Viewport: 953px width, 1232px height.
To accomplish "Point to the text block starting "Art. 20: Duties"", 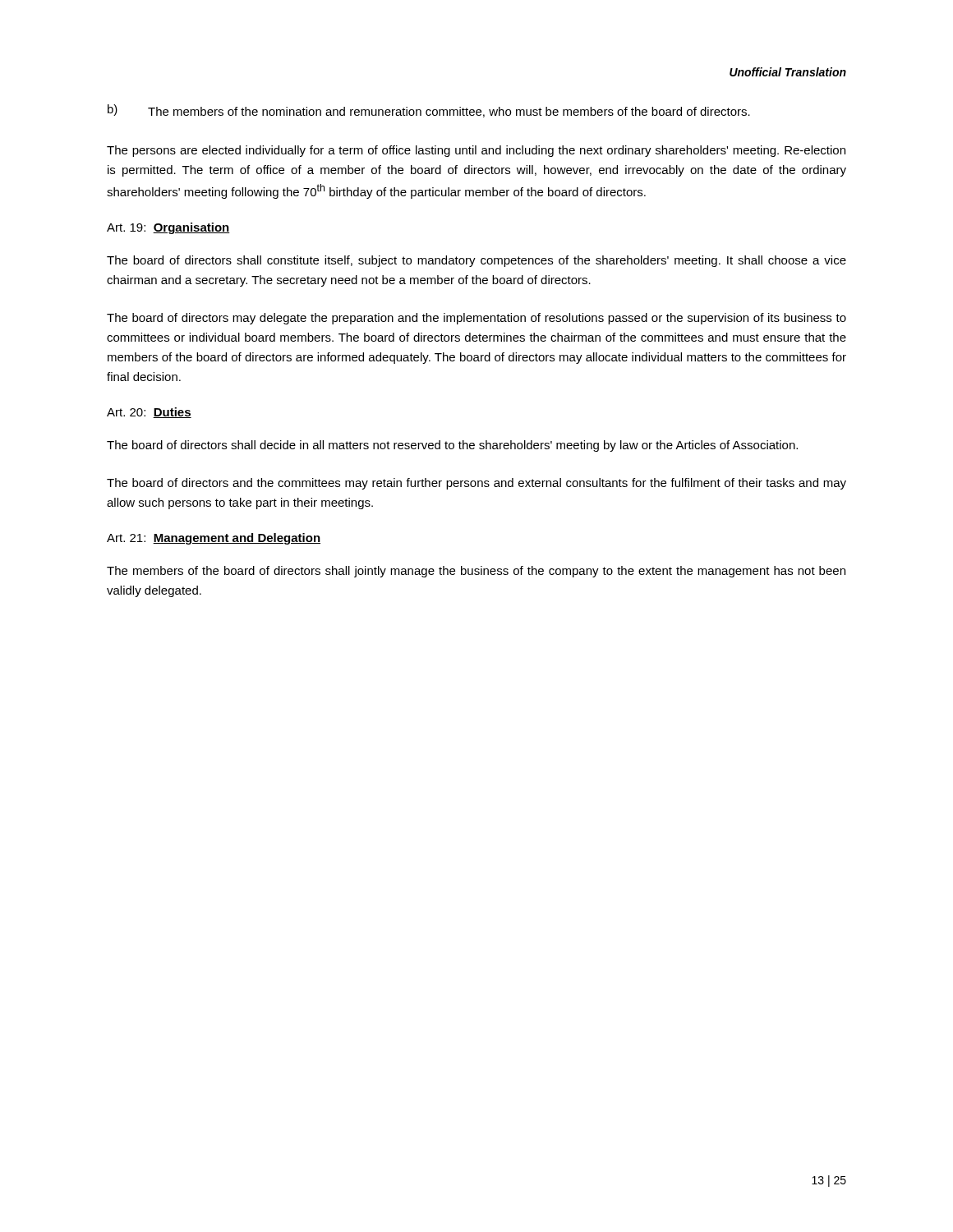I will 149,412.
